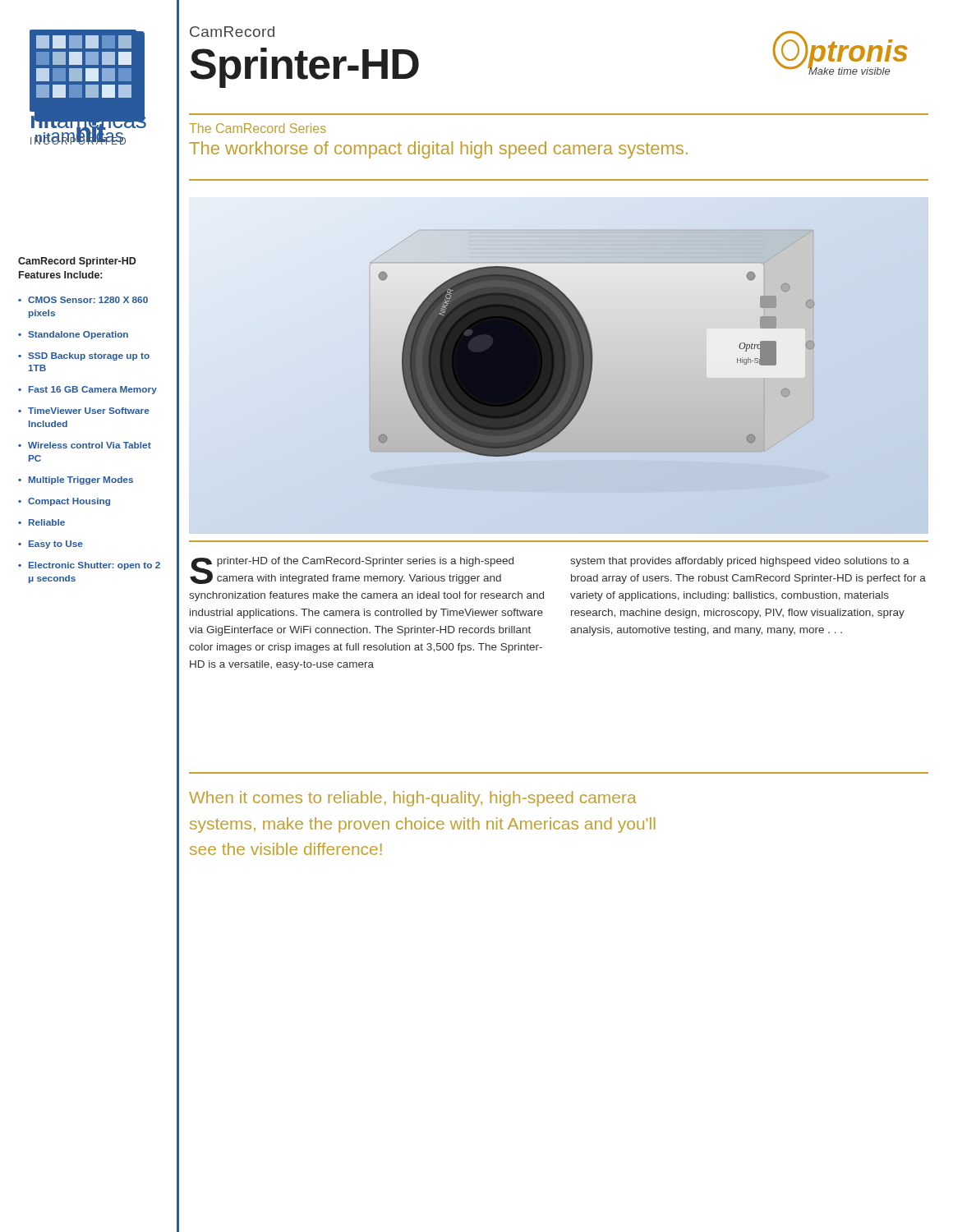The image size is (953, 1232).
Task: Point to the block starting "Multiple Trigger Modes"
Action: point(81,480)
